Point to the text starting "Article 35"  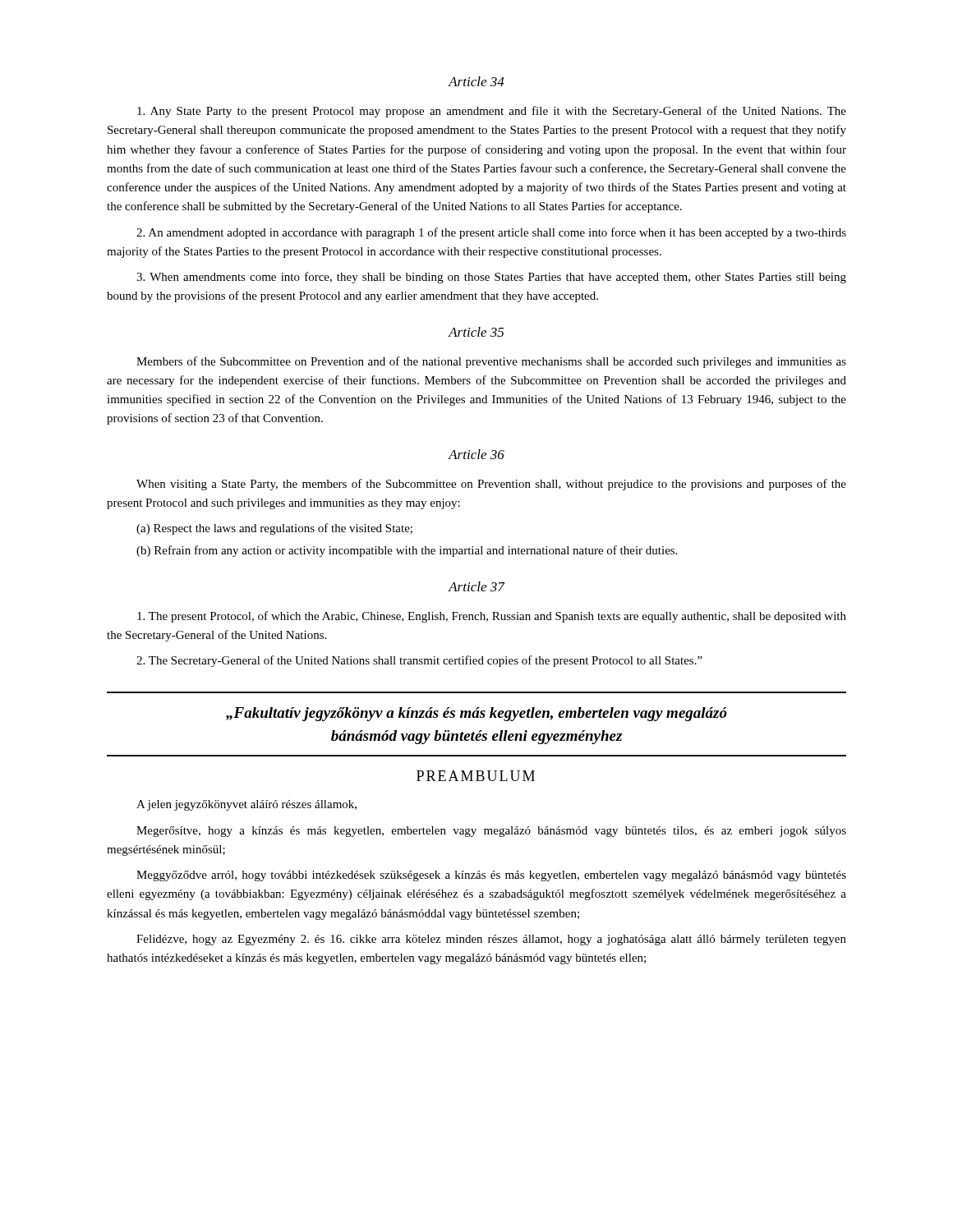coord(476,332)
